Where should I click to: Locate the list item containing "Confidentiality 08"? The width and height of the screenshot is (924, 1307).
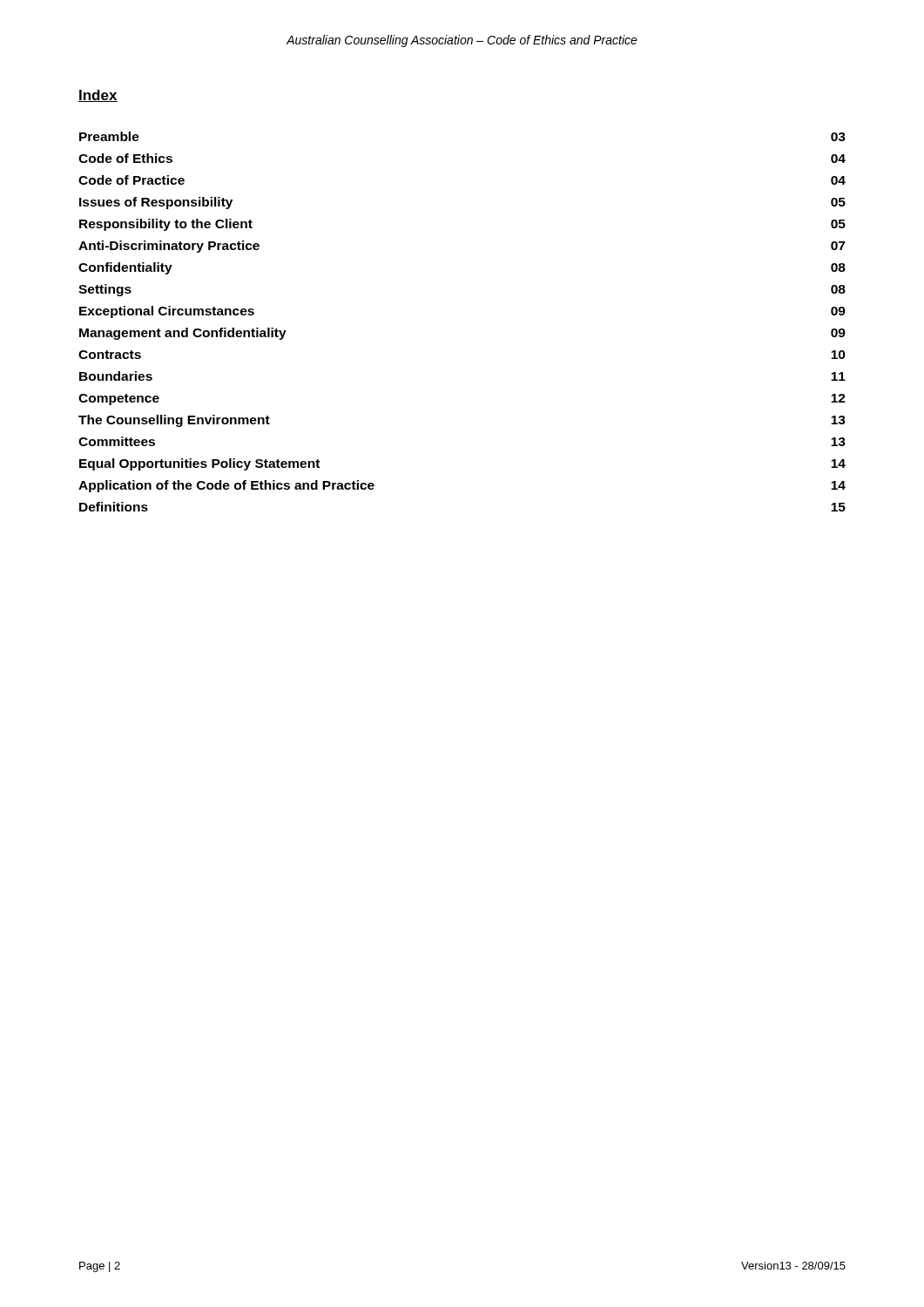tap(124, 268)
